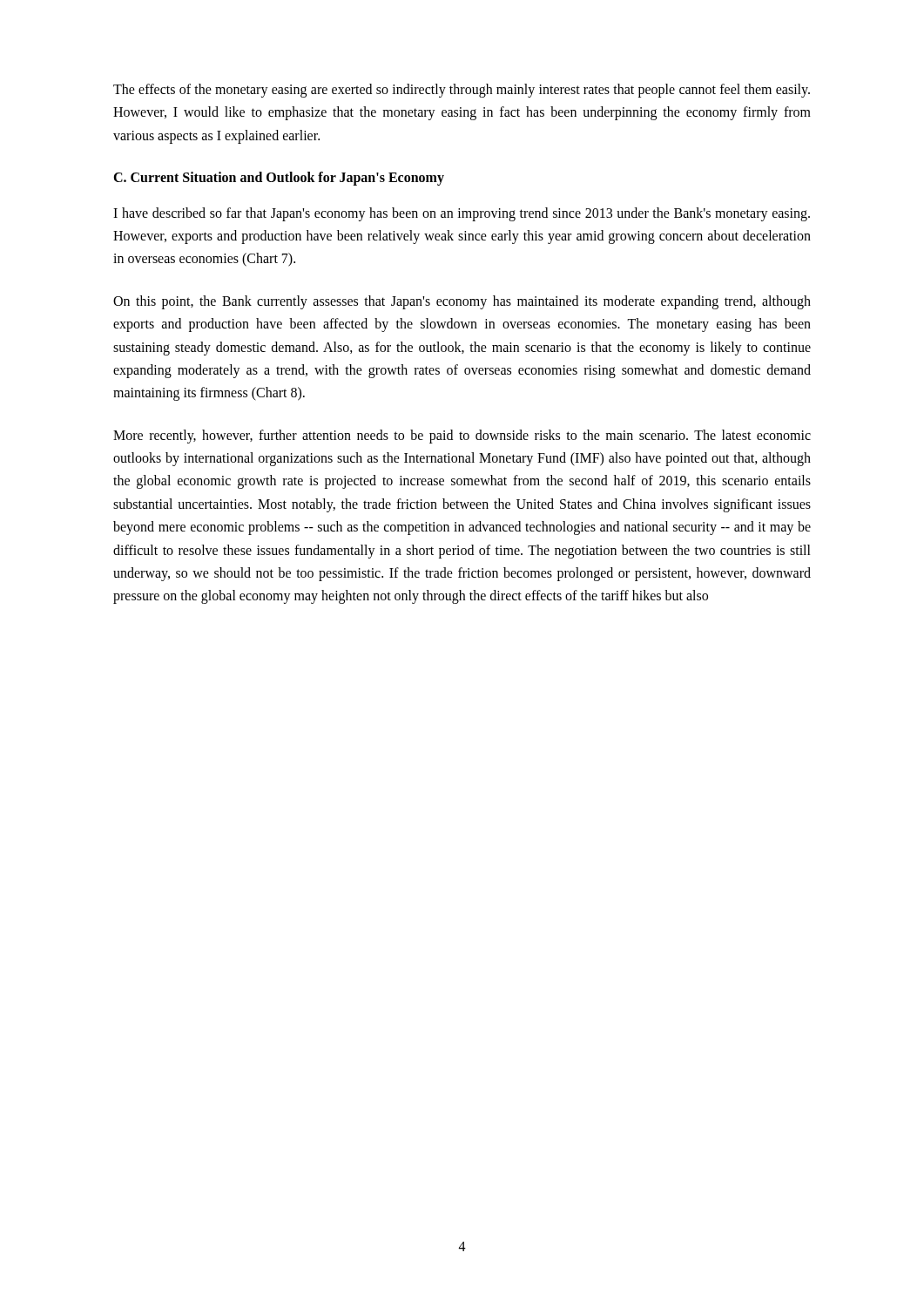Point to the text starting "I have described so far that"
The image size is (924, 1307).
coord(462,236)
